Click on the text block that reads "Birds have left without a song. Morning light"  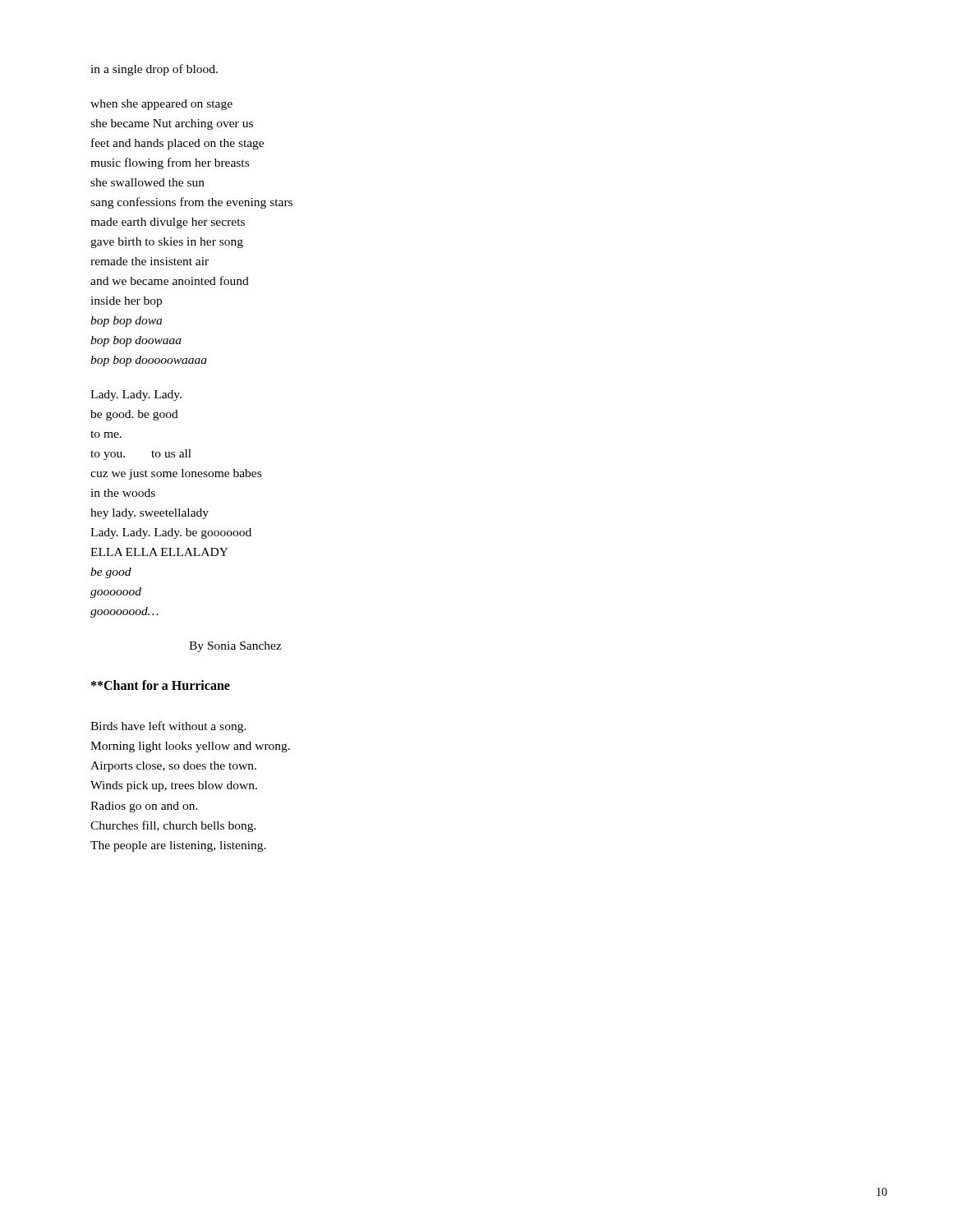168,727
